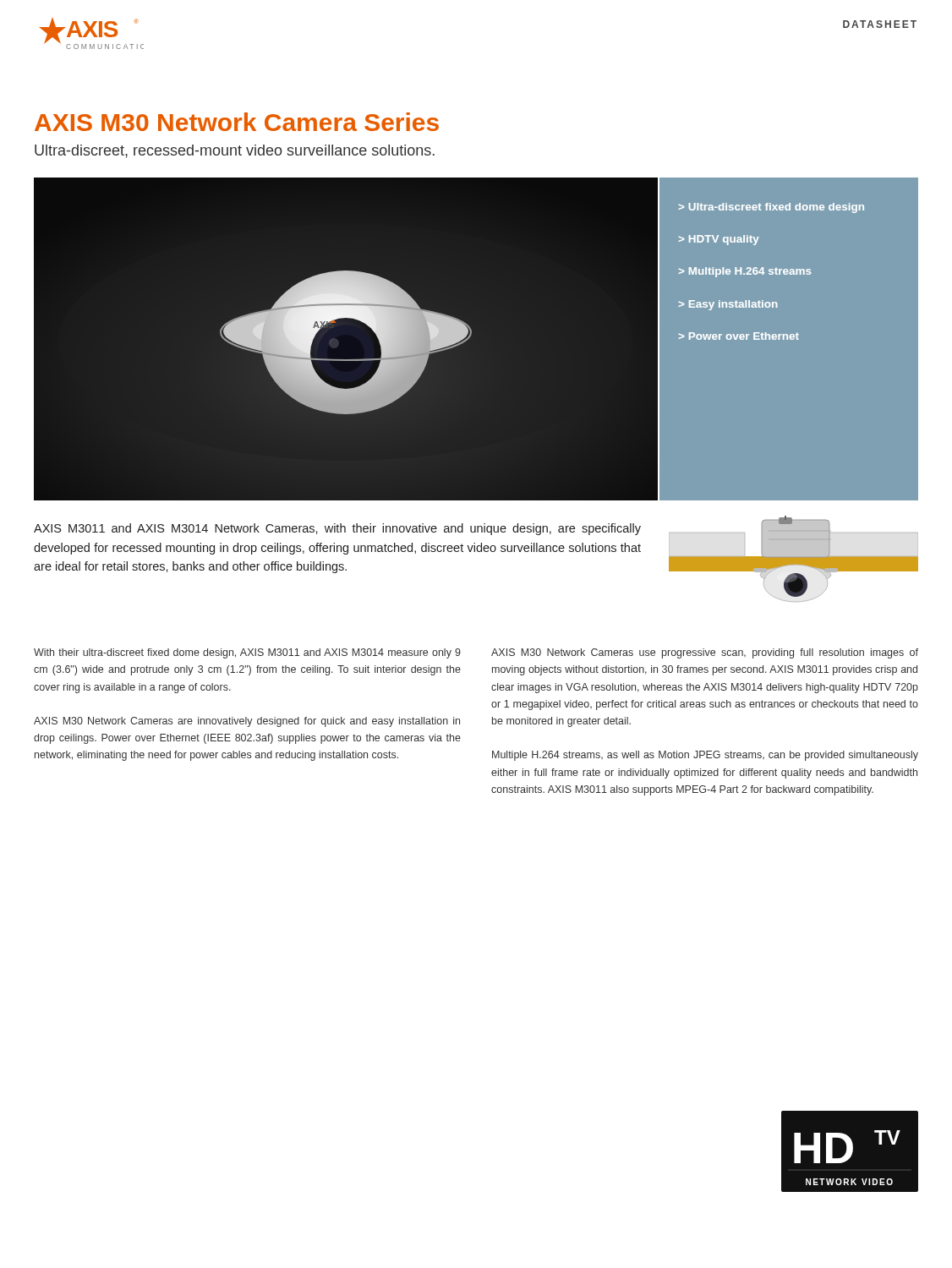Point to the region starting "> Power over Ethernet"
The height and width of the screenshot is (1268, 952).
pos(739,336)
